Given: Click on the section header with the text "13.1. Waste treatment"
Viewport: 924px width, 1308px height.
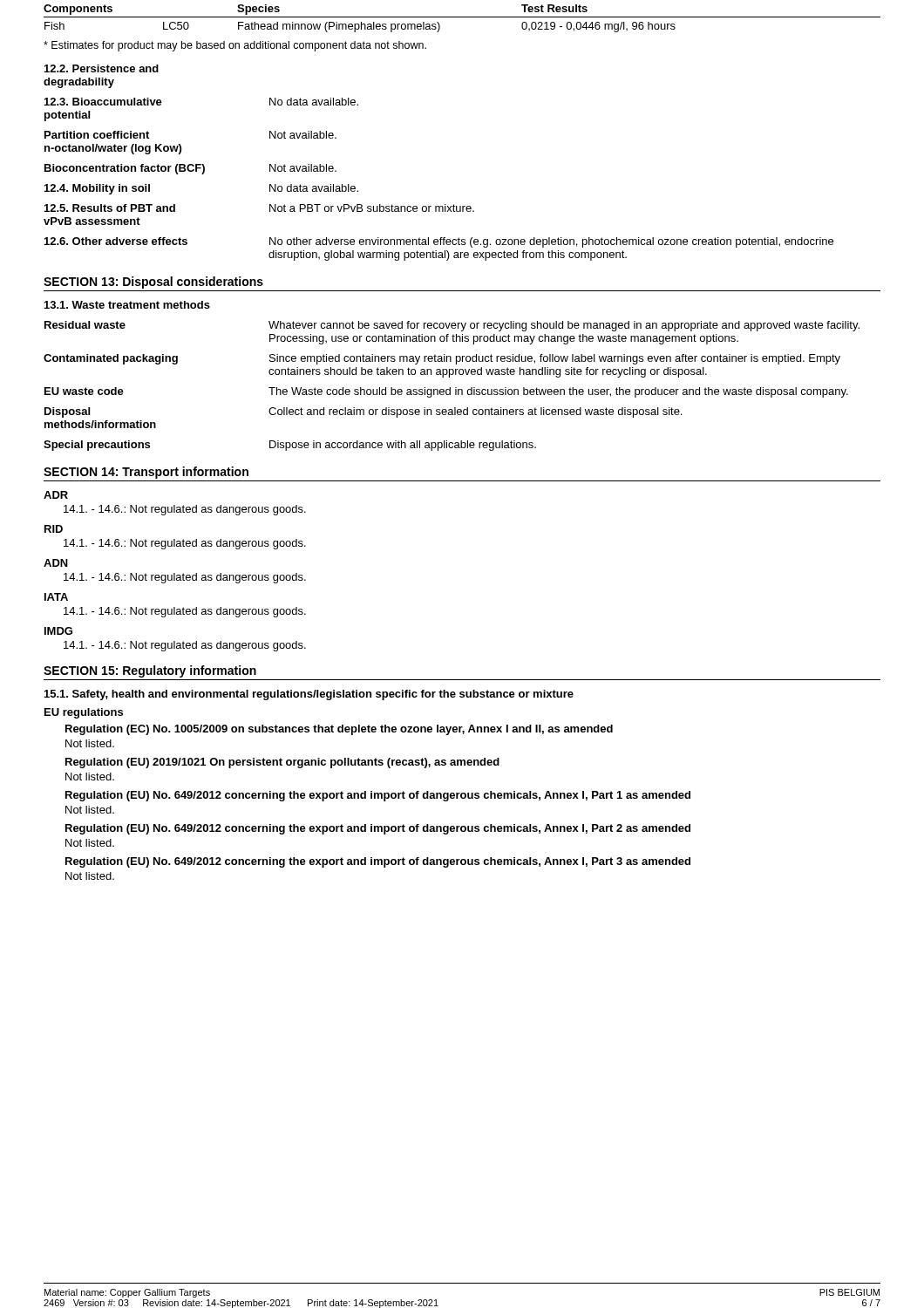Looking at the screenshot, I should pos(127,305).
